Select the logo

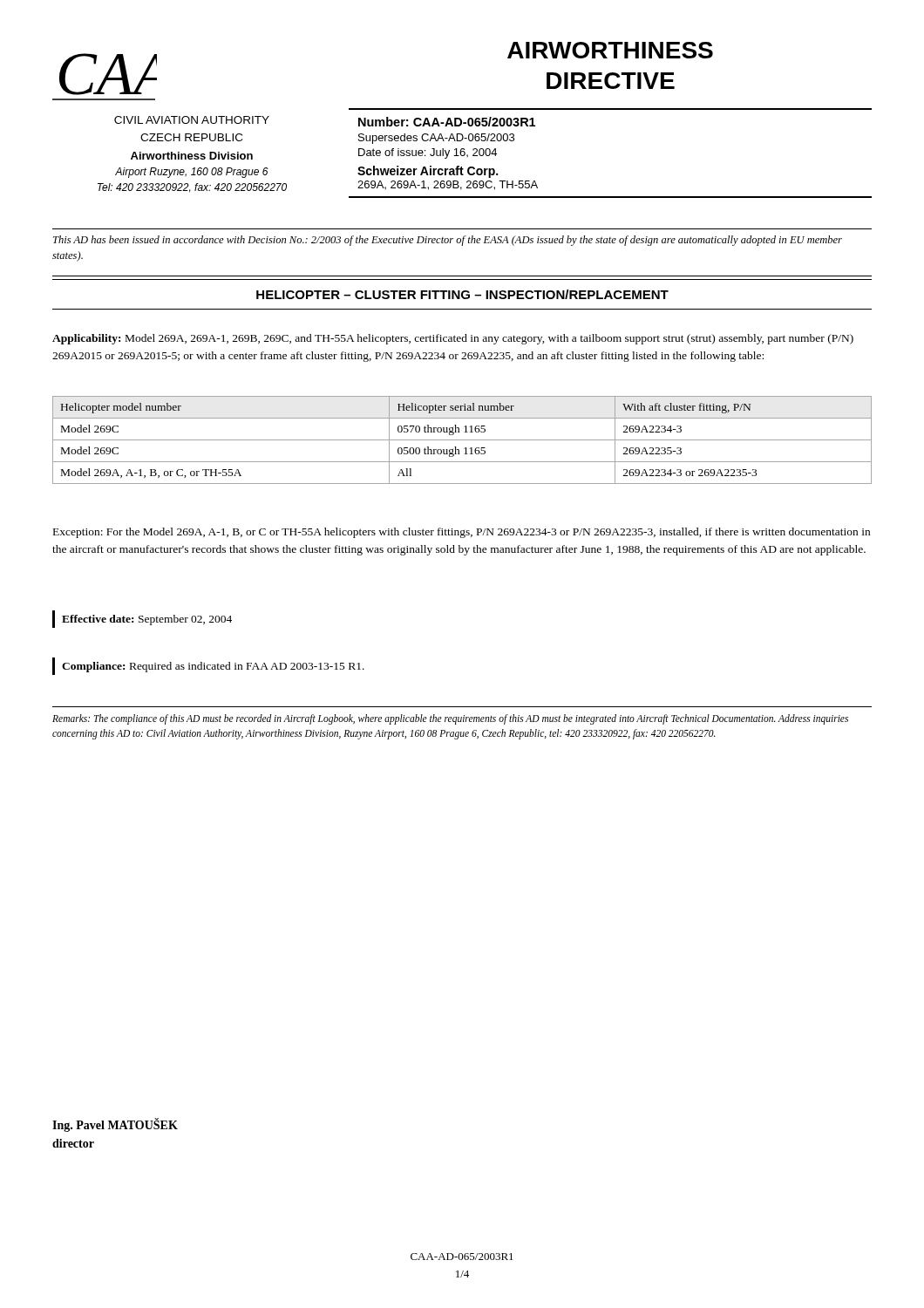(x=105, y=70)
